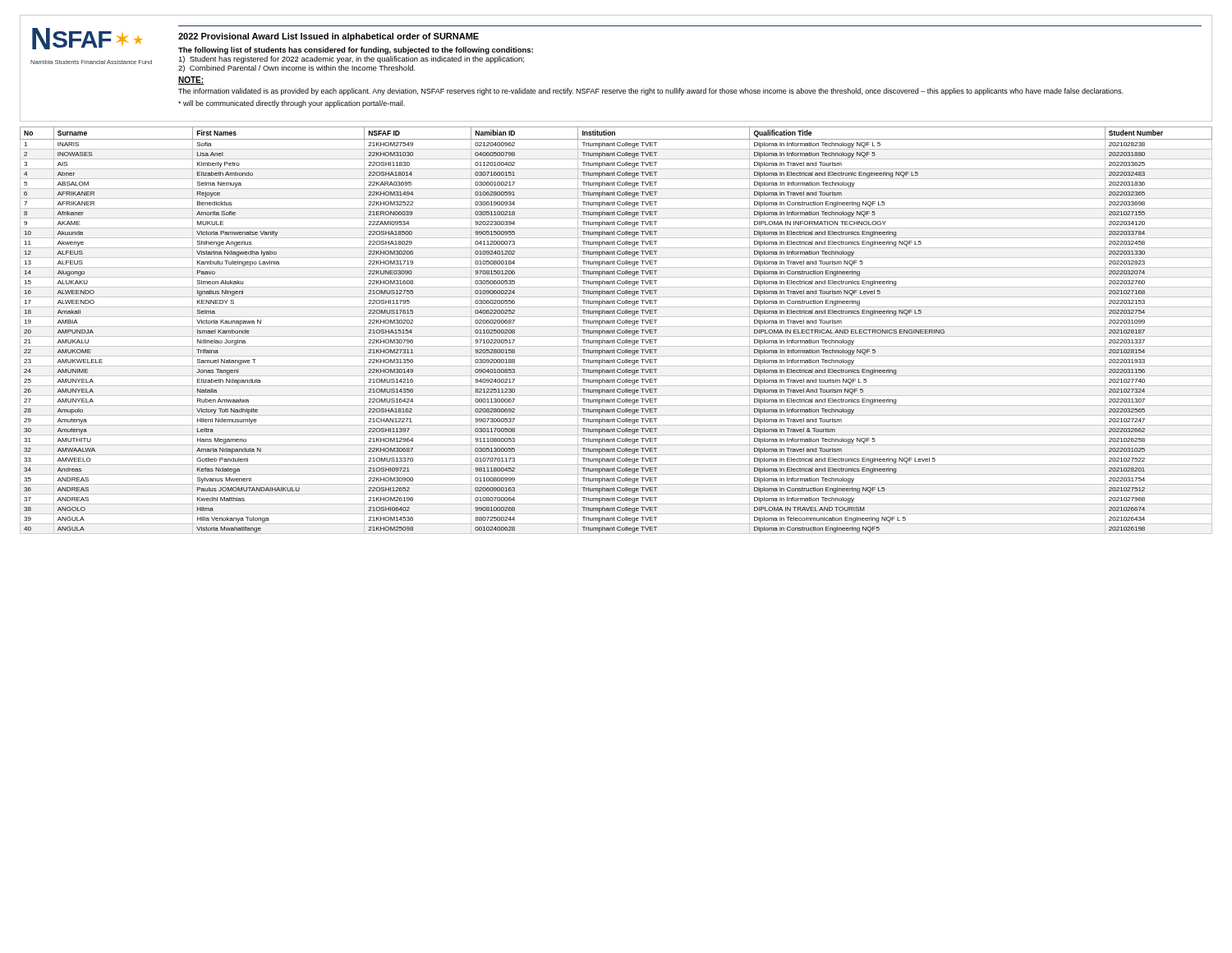Screen dimensions: 953x1232
Task: Where is the title that starts "2022 Provisional Award List Issued in alphabetical"?
Action: pos(329,36)
